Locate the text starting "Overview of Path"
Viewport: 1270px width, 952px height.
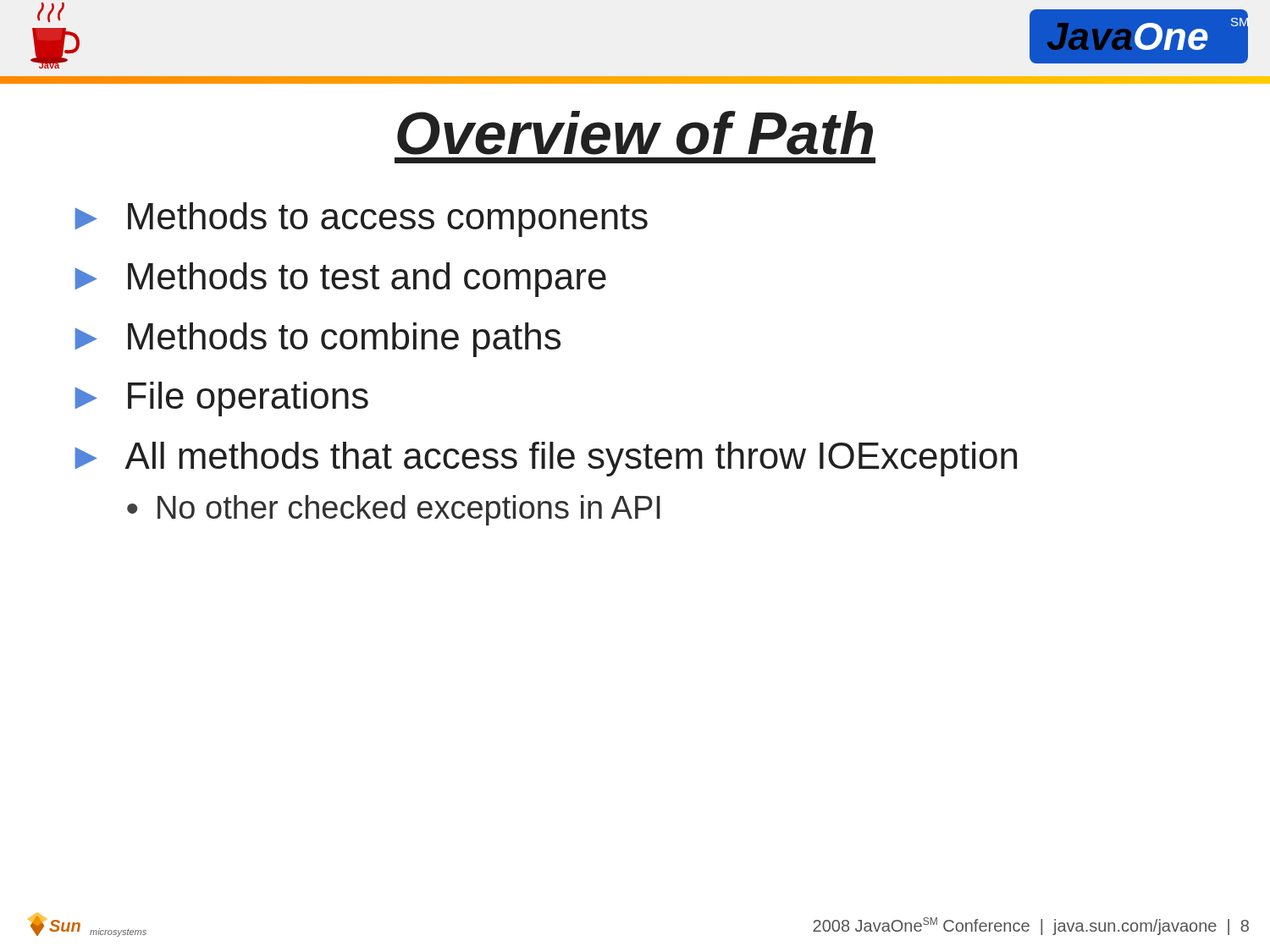(635, 134)
